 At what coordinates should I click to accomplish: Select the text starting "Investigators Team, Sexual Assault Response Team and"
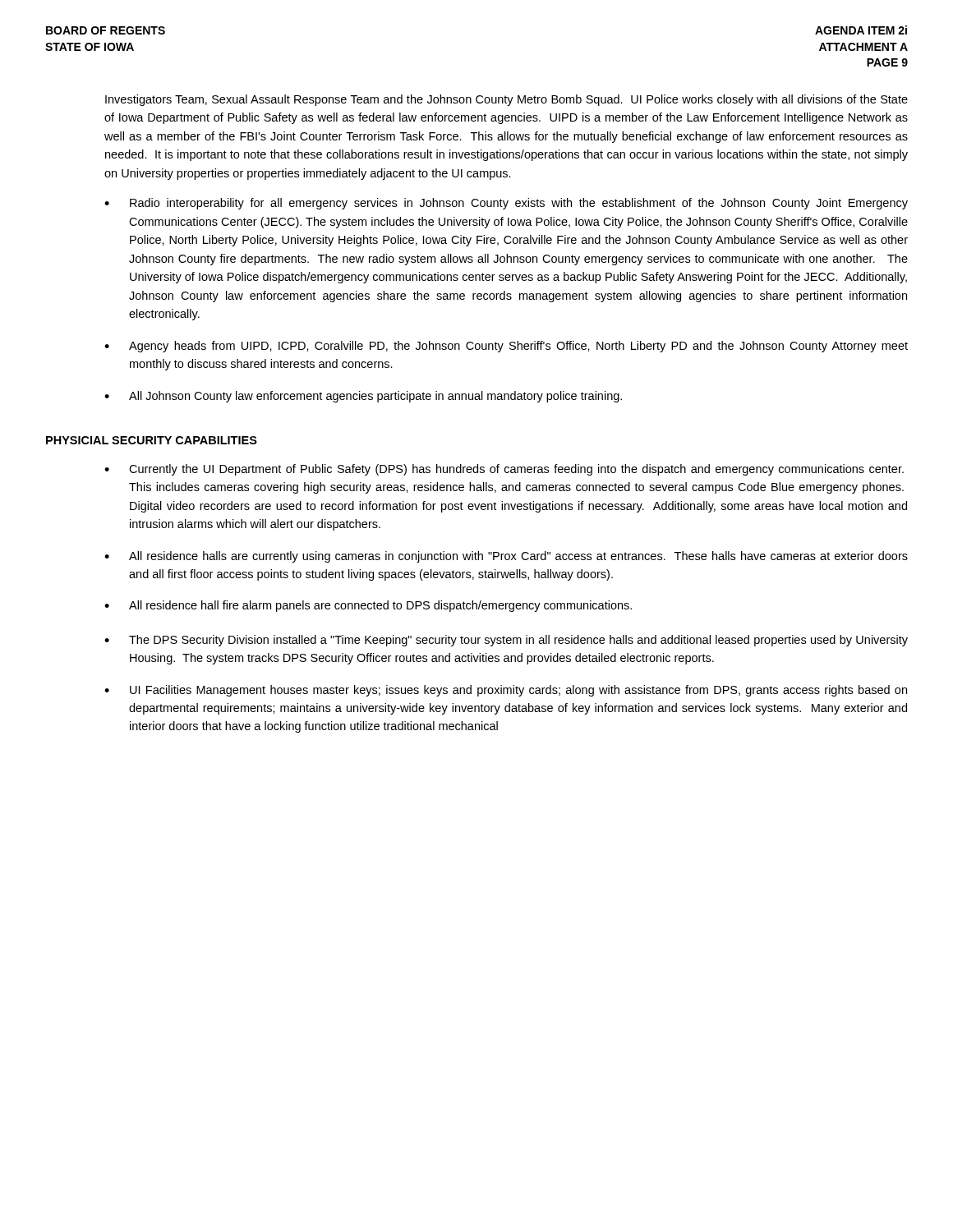click(x=506, y=136)
